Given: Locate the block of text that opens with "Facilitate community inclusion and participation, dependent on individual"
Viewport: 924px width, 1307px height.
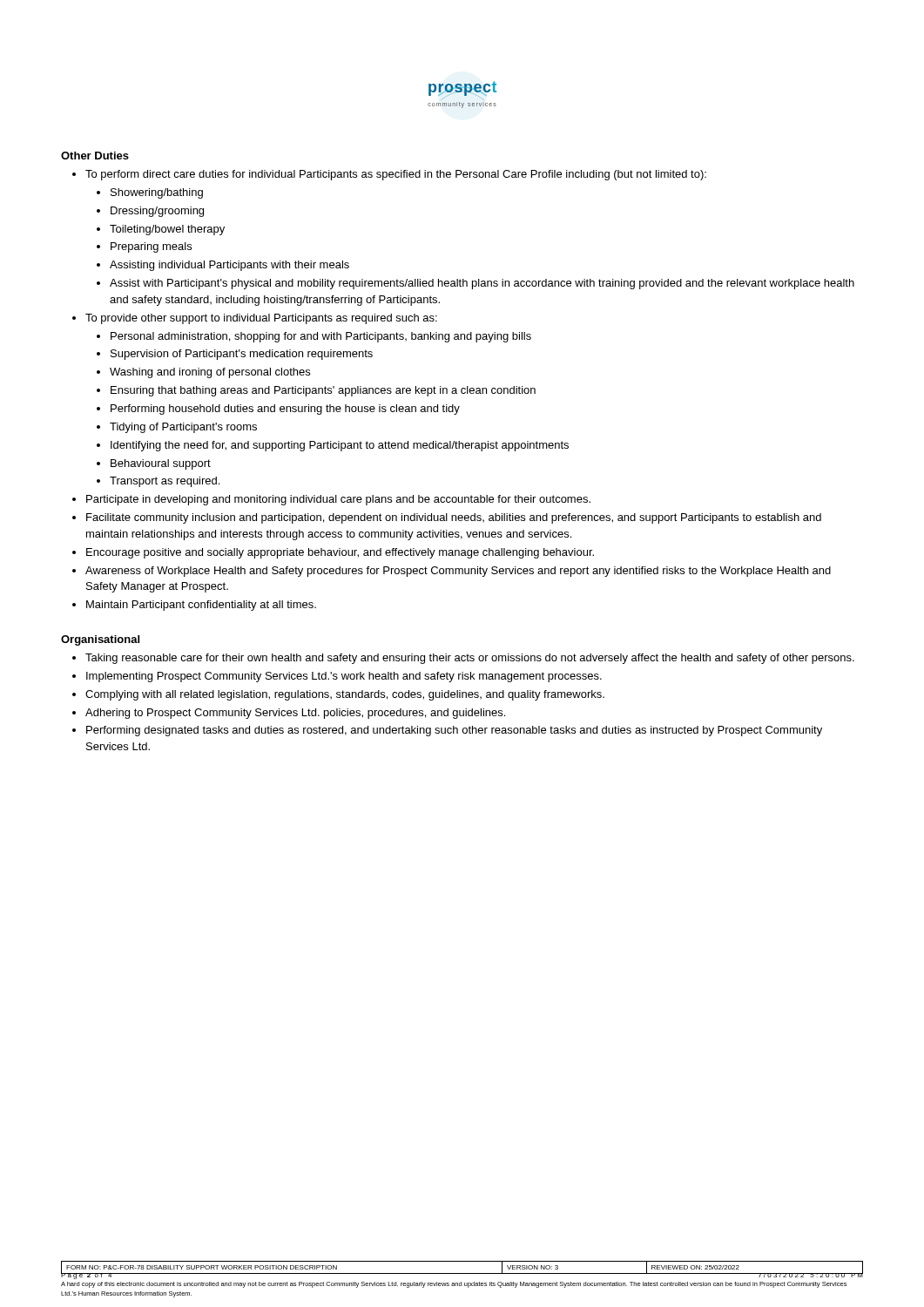Looking at the screenshot, I should [454, 525].
